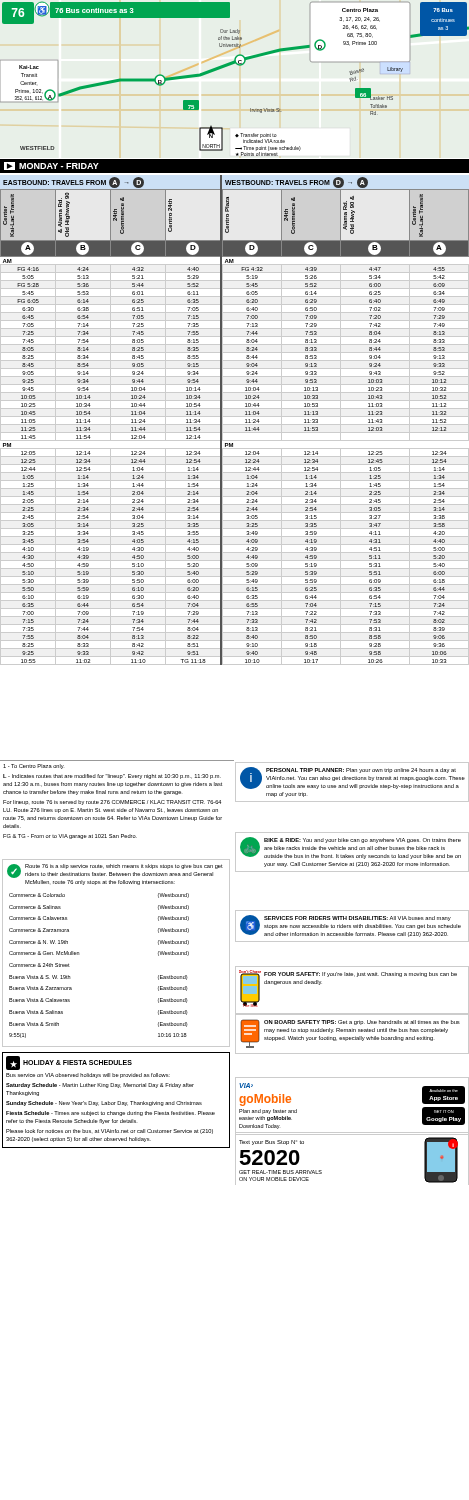This screenshot has width=469, height=1500.
Task: Locate the text block containing "VIA› goMobile Plan"
Action: (x=352, y=1106)
